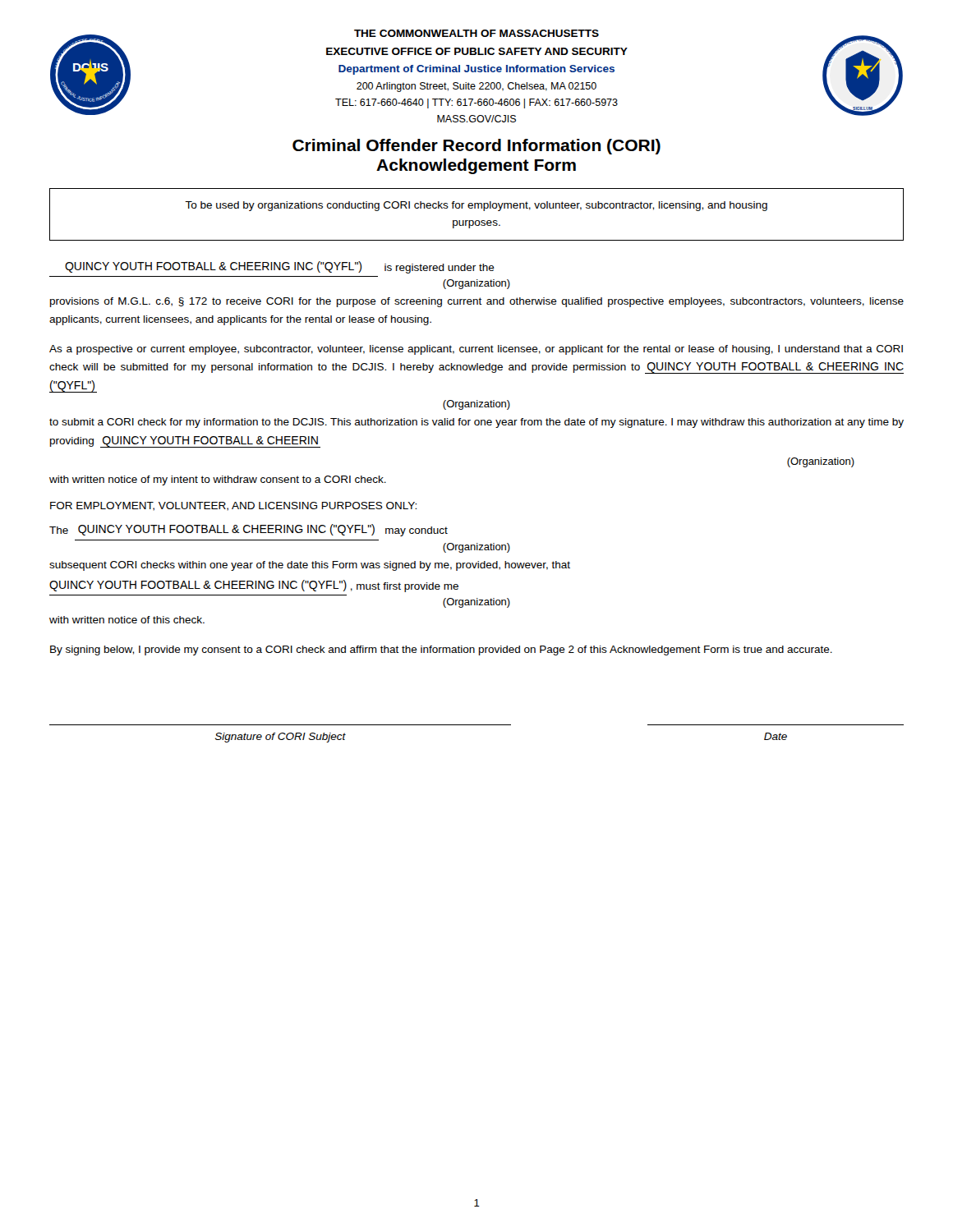
Task: Select the title containing "Criminal Offender Record Information"
Action: point(476,155)
